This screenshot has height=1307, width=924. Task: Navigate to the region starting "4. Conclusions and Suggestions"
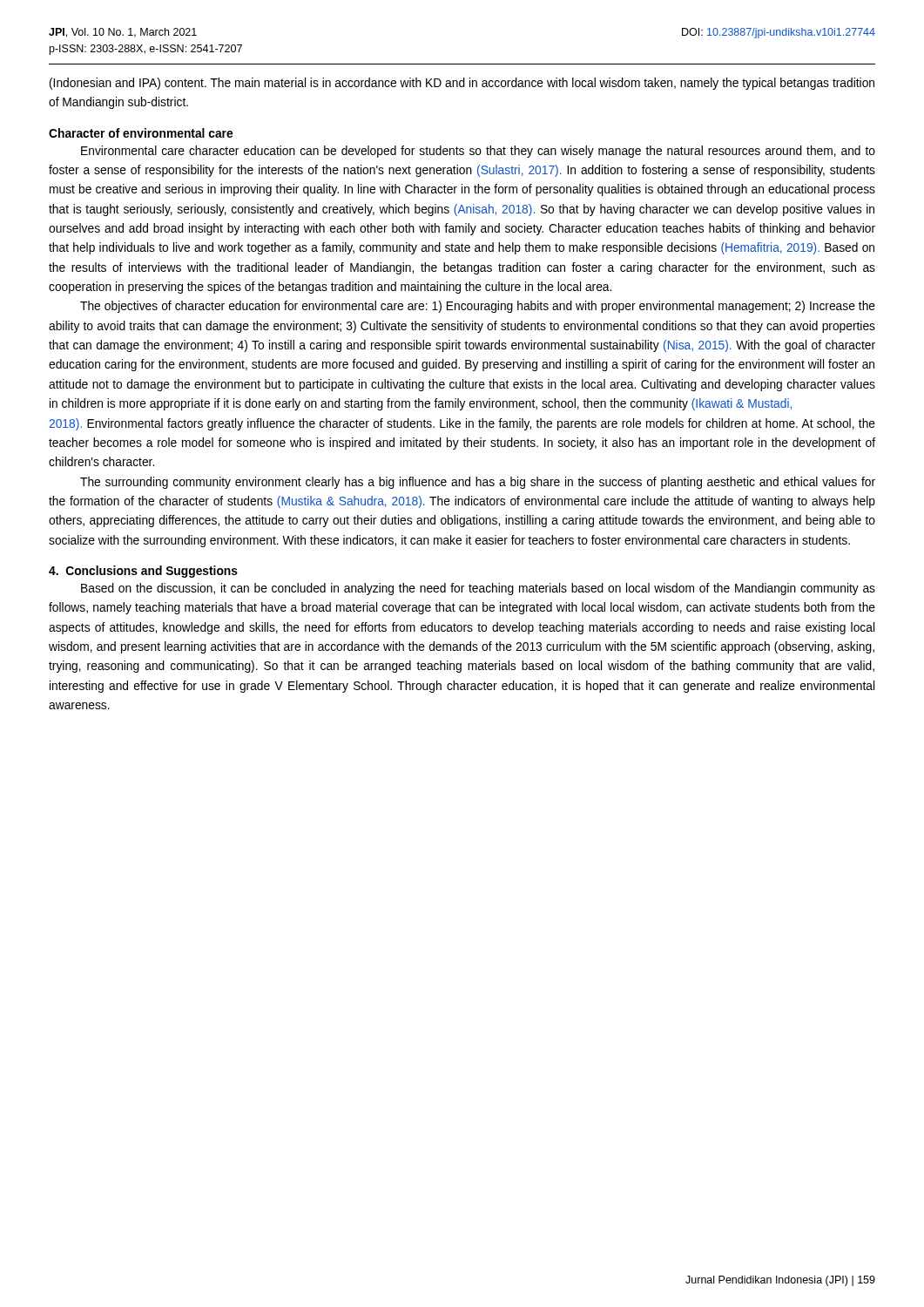coord(143,571)
